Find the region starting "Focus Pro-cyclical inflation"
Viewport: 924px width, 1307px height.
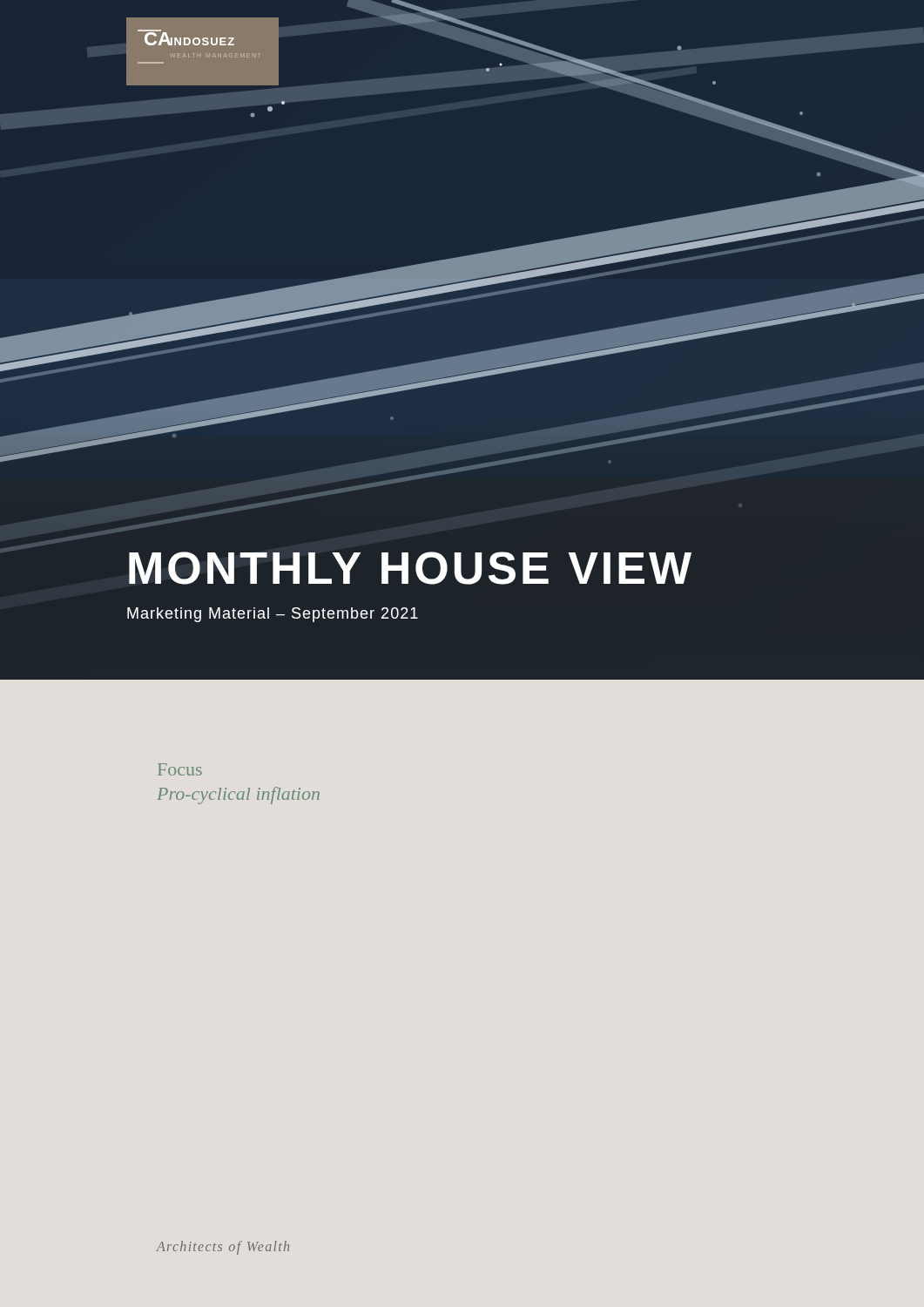pyautogui.click(x=239, y=782)
